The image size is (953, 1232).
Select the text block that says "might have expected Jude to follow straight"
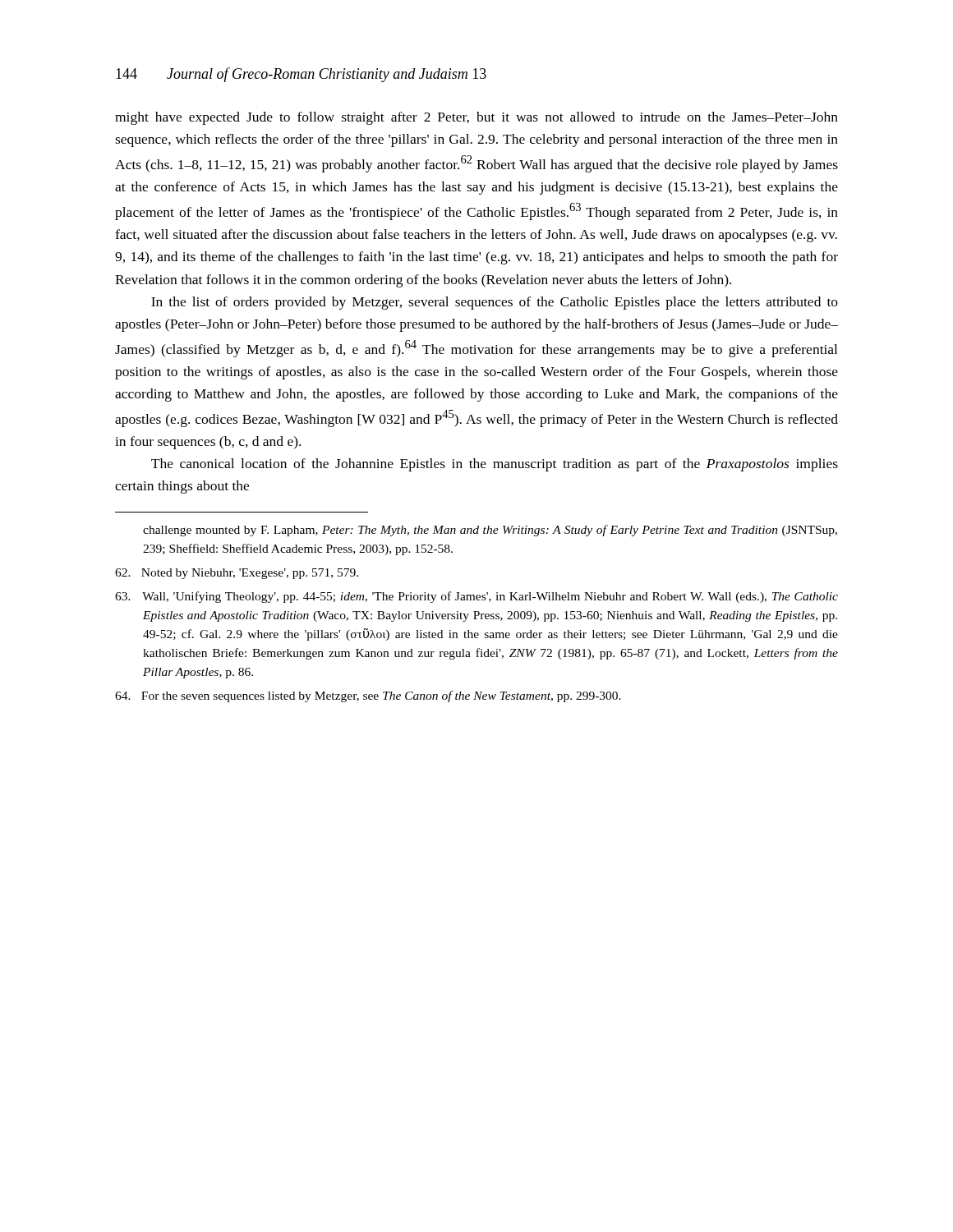click(x=476, y=198)
